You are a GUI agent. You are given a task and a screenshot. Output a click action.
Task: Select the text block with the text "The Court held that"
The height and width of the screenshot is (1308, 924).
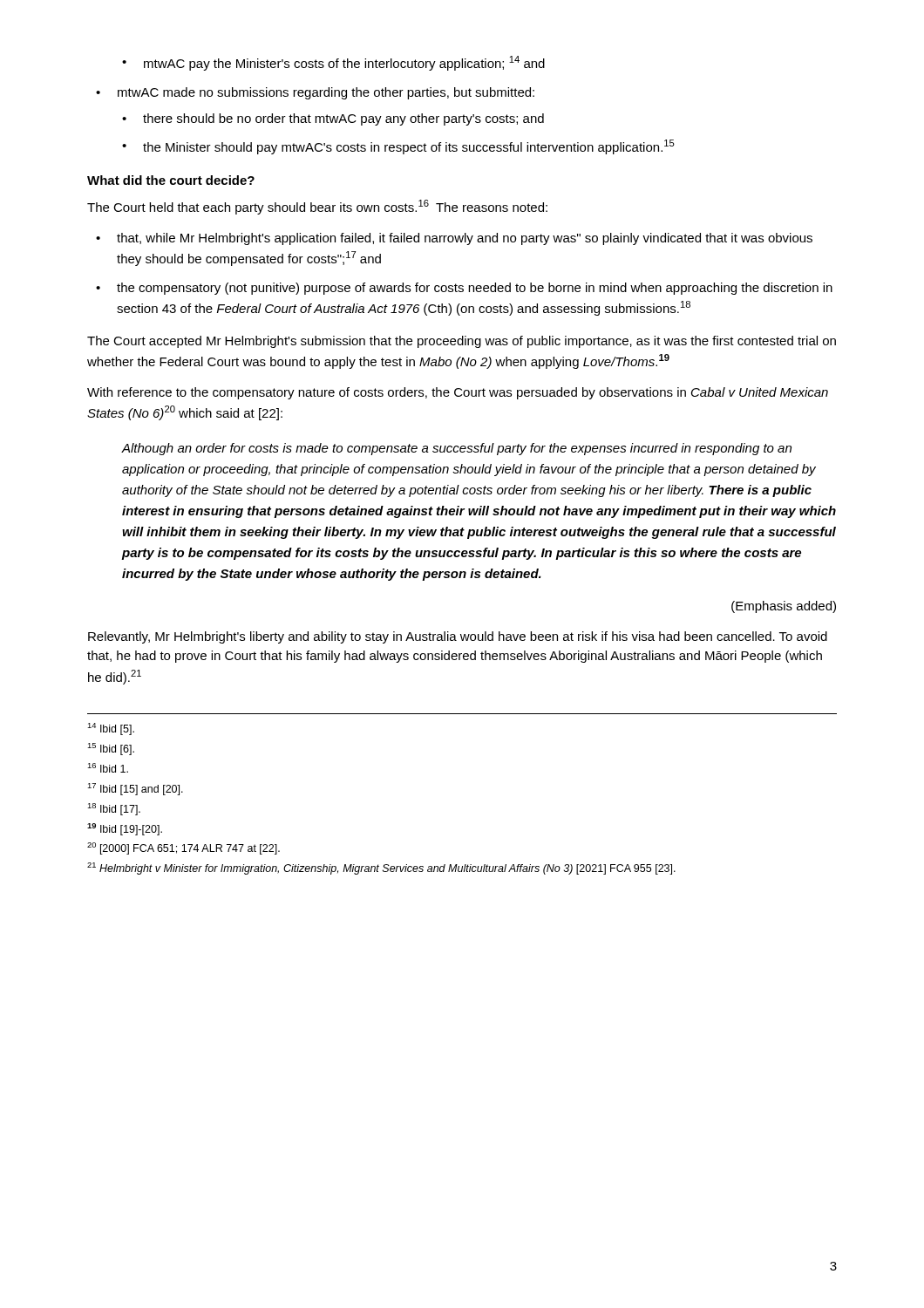(x=462, y=207)
